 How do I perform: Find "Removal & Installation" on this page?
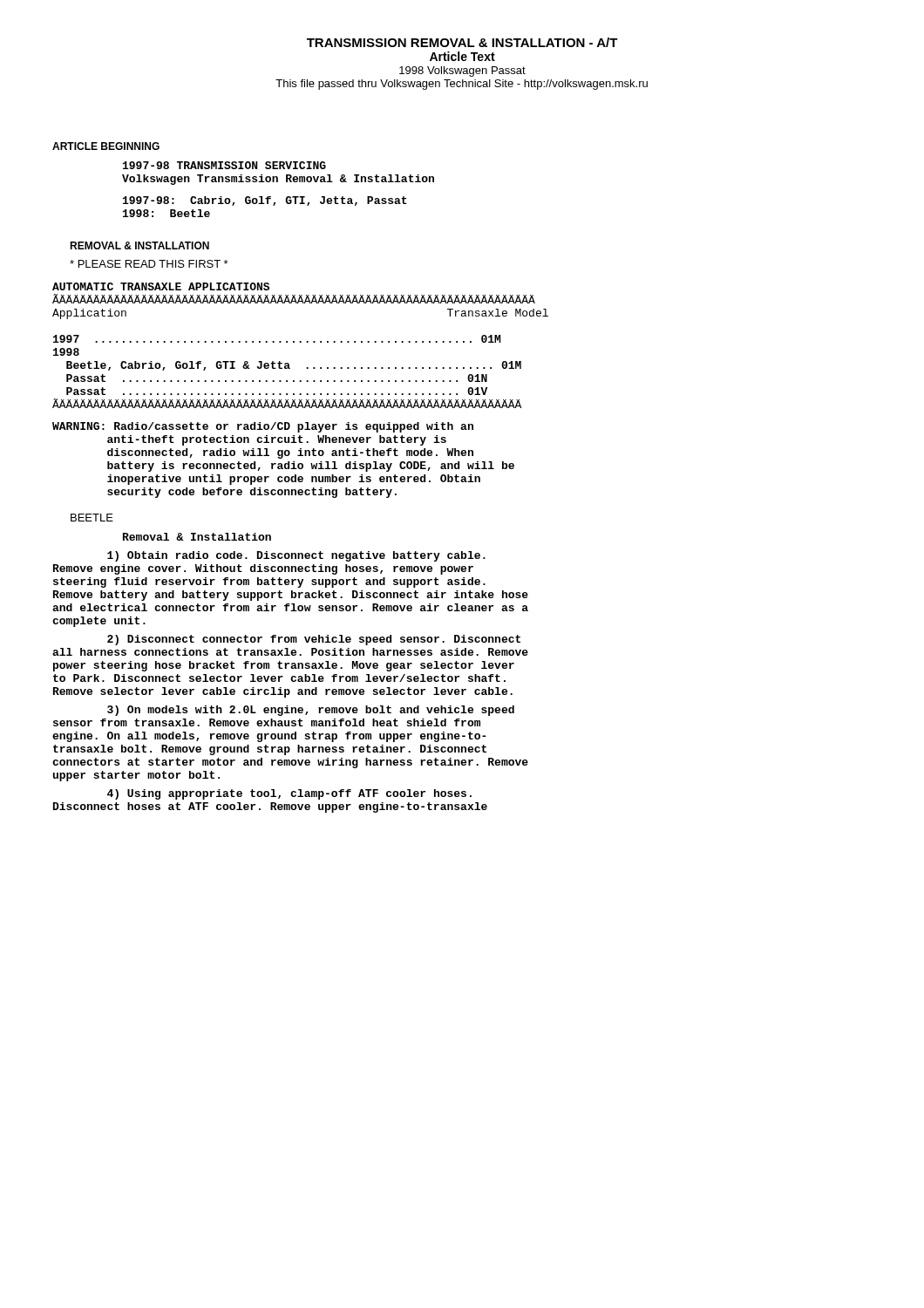tap(197, 537)
